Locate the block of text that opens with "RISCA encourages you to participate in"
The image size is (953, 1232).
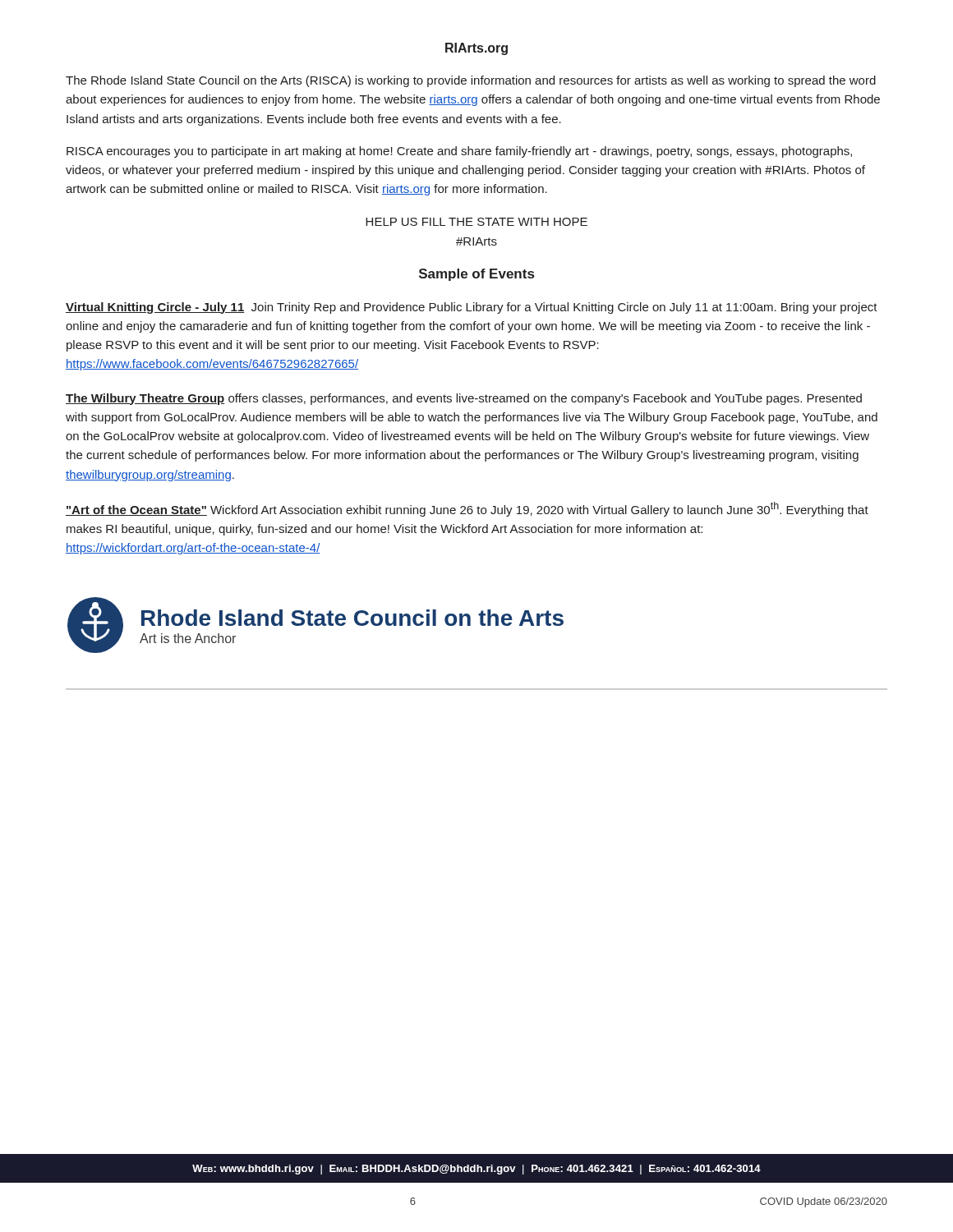[465, 170]
